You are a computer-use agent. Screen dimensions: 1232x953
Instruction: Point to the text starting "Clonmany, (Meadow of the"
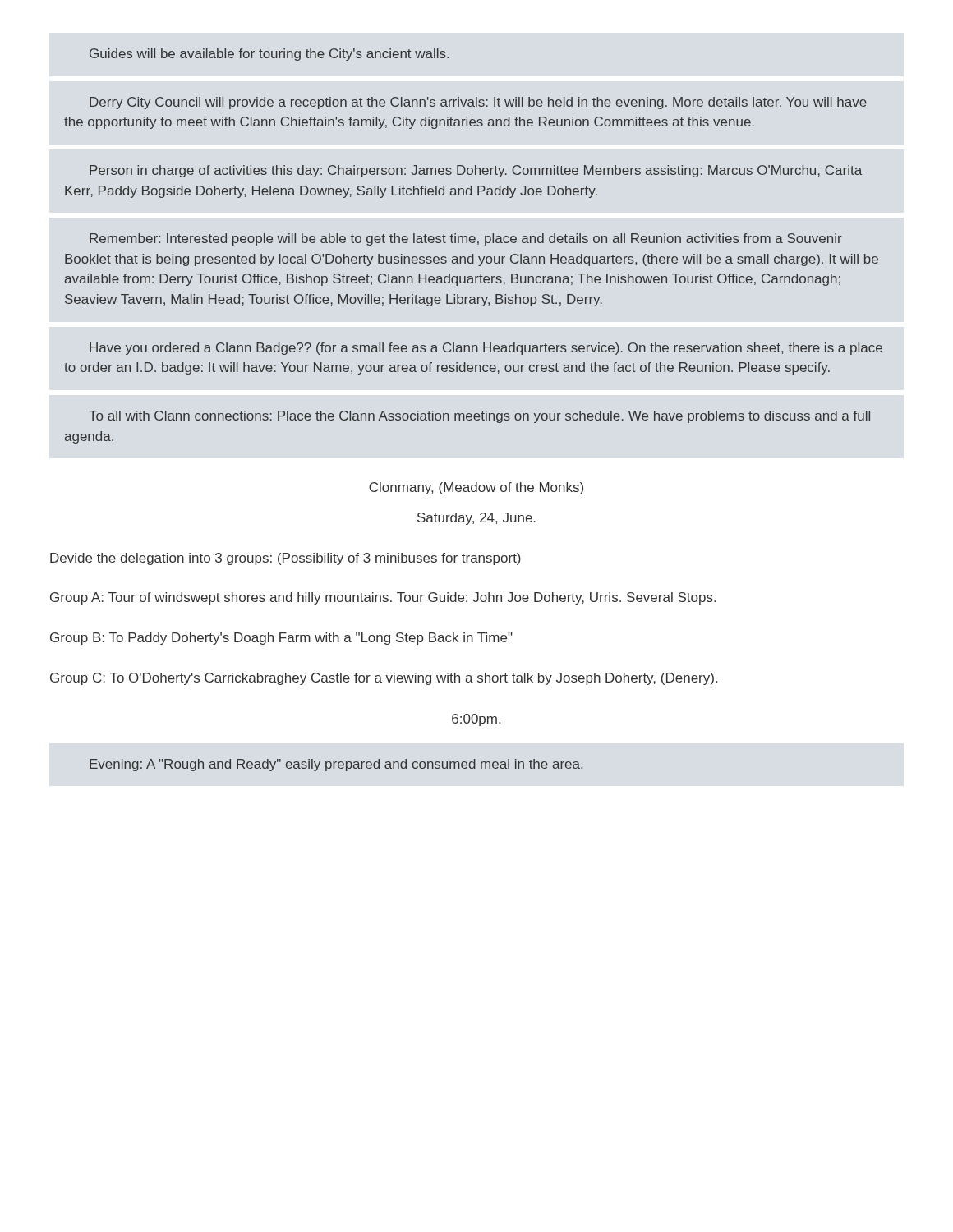tap(476, 488)
